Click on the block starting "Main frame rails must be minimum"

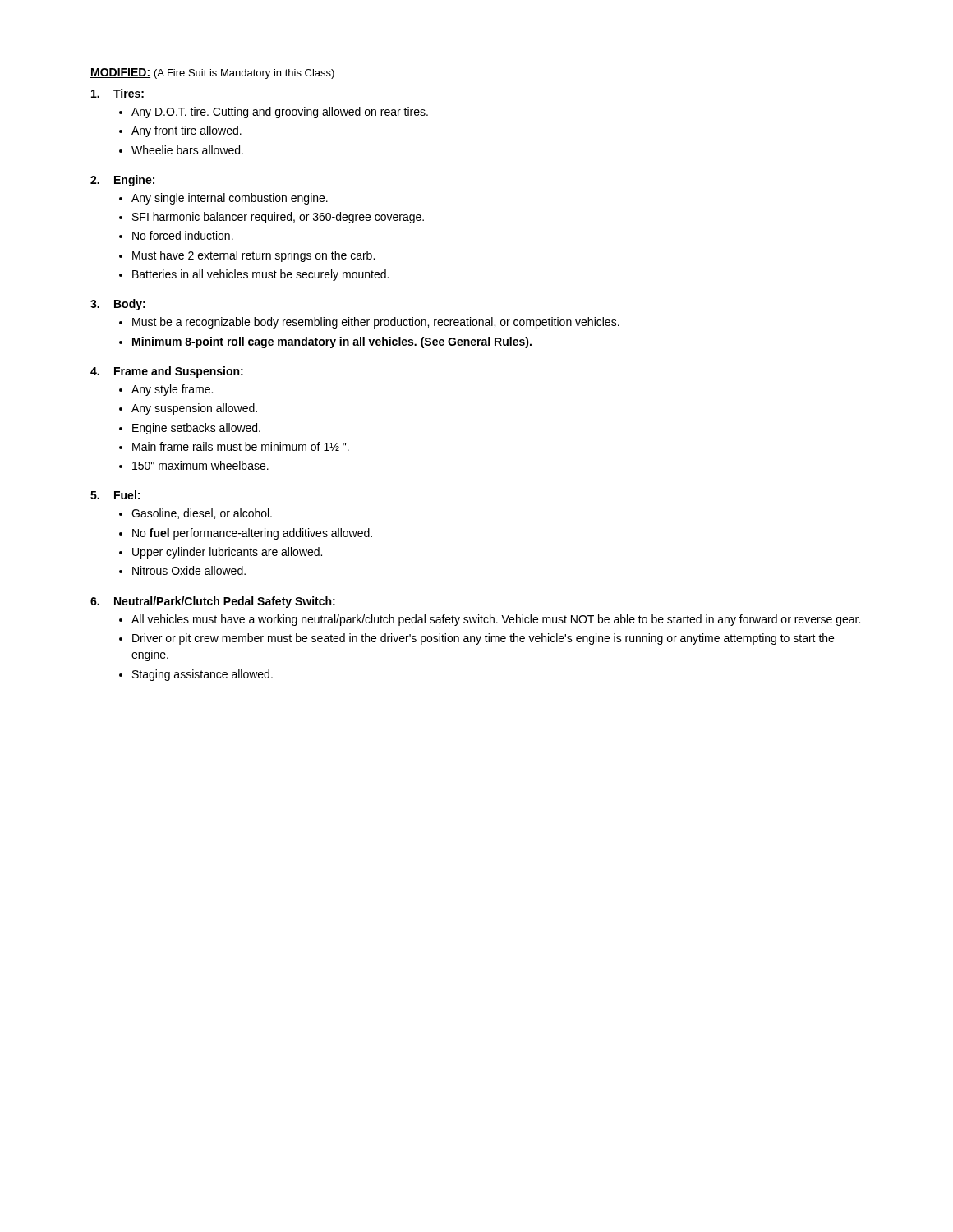click(x=241, y=446)
